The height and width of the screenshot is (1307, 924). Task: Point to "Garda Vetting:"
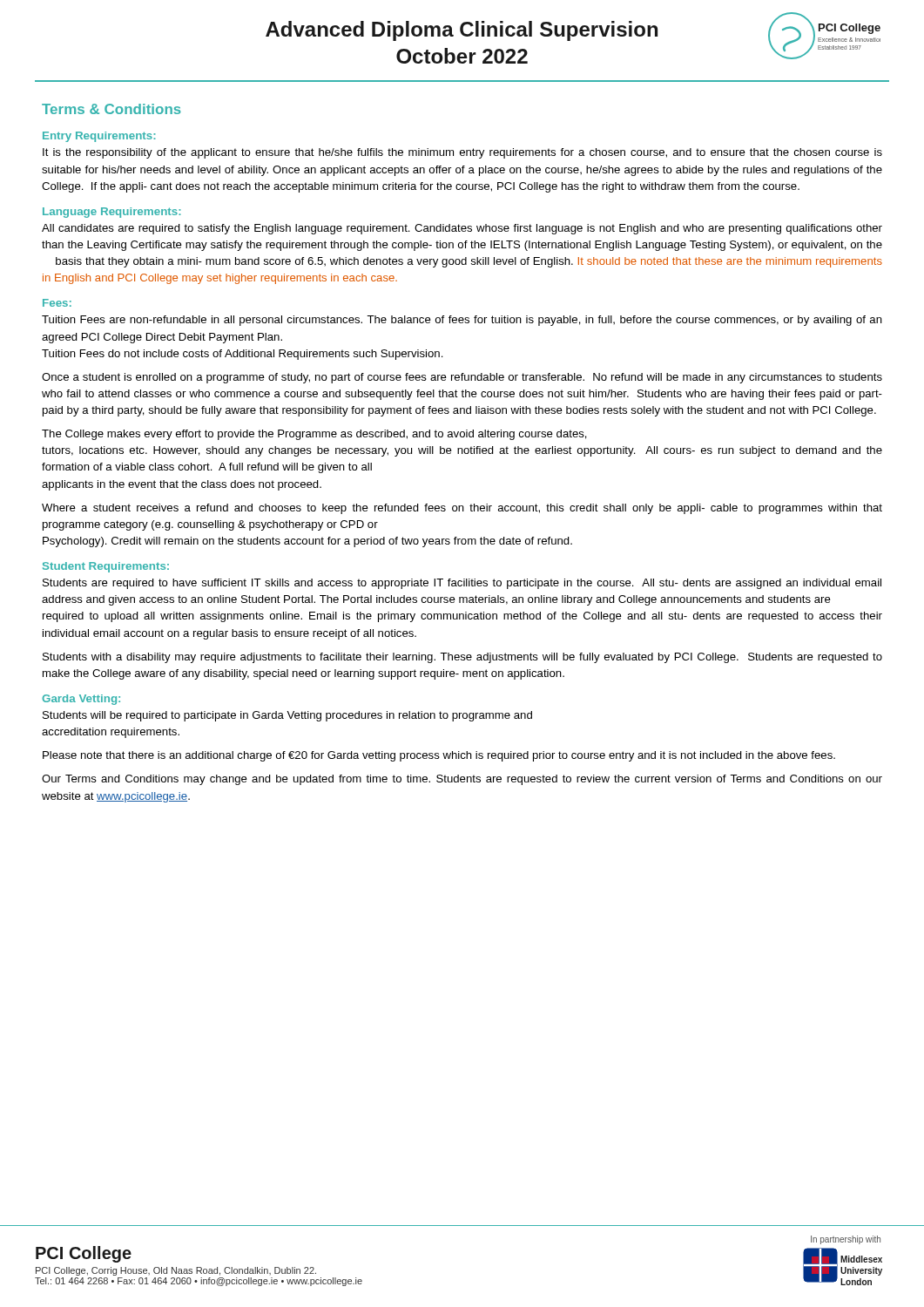pyautogui.click(x=82, y=698)
